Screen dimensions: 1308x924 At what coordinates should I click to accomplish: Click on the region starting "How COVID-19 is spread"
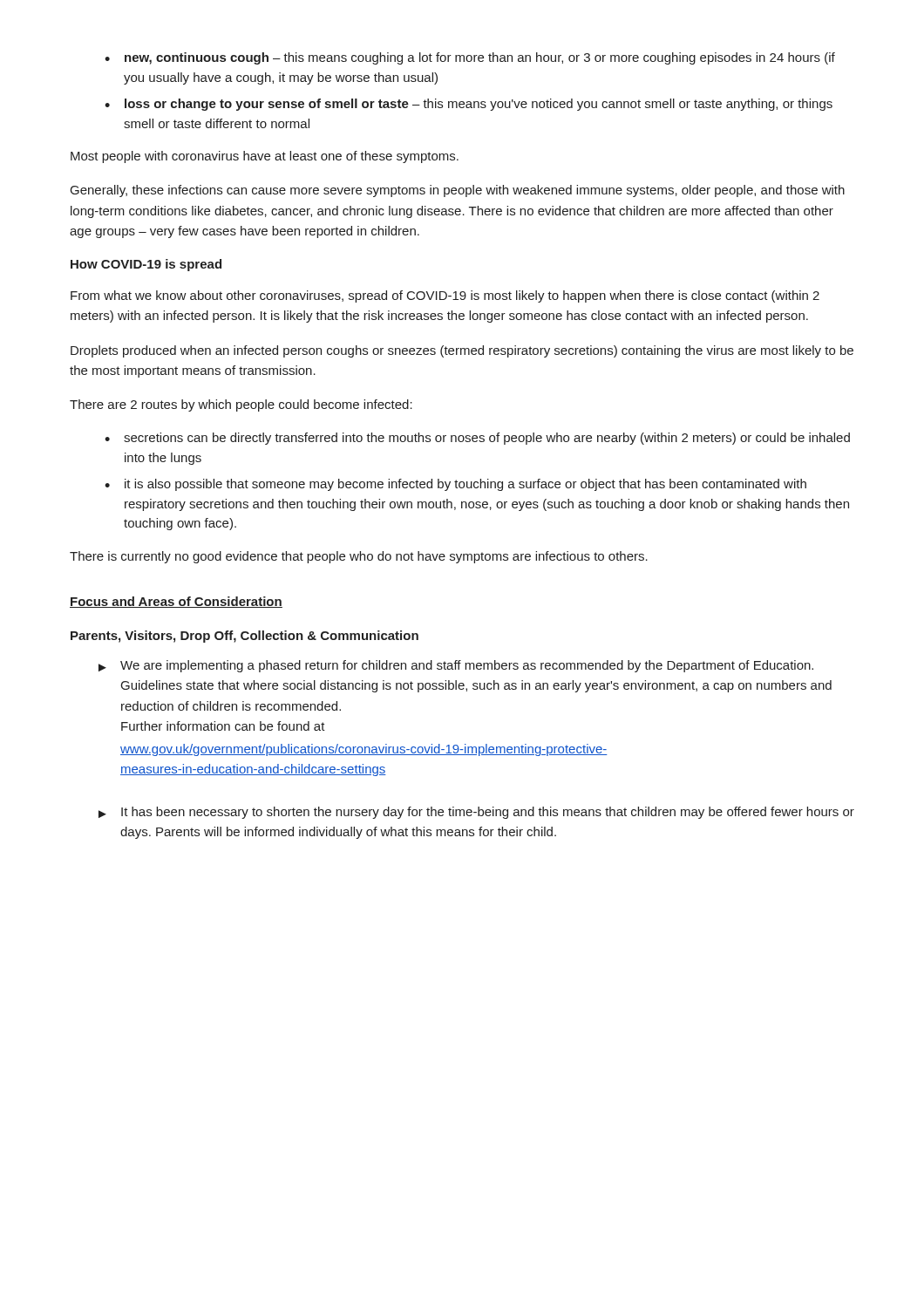pos(146,264)
